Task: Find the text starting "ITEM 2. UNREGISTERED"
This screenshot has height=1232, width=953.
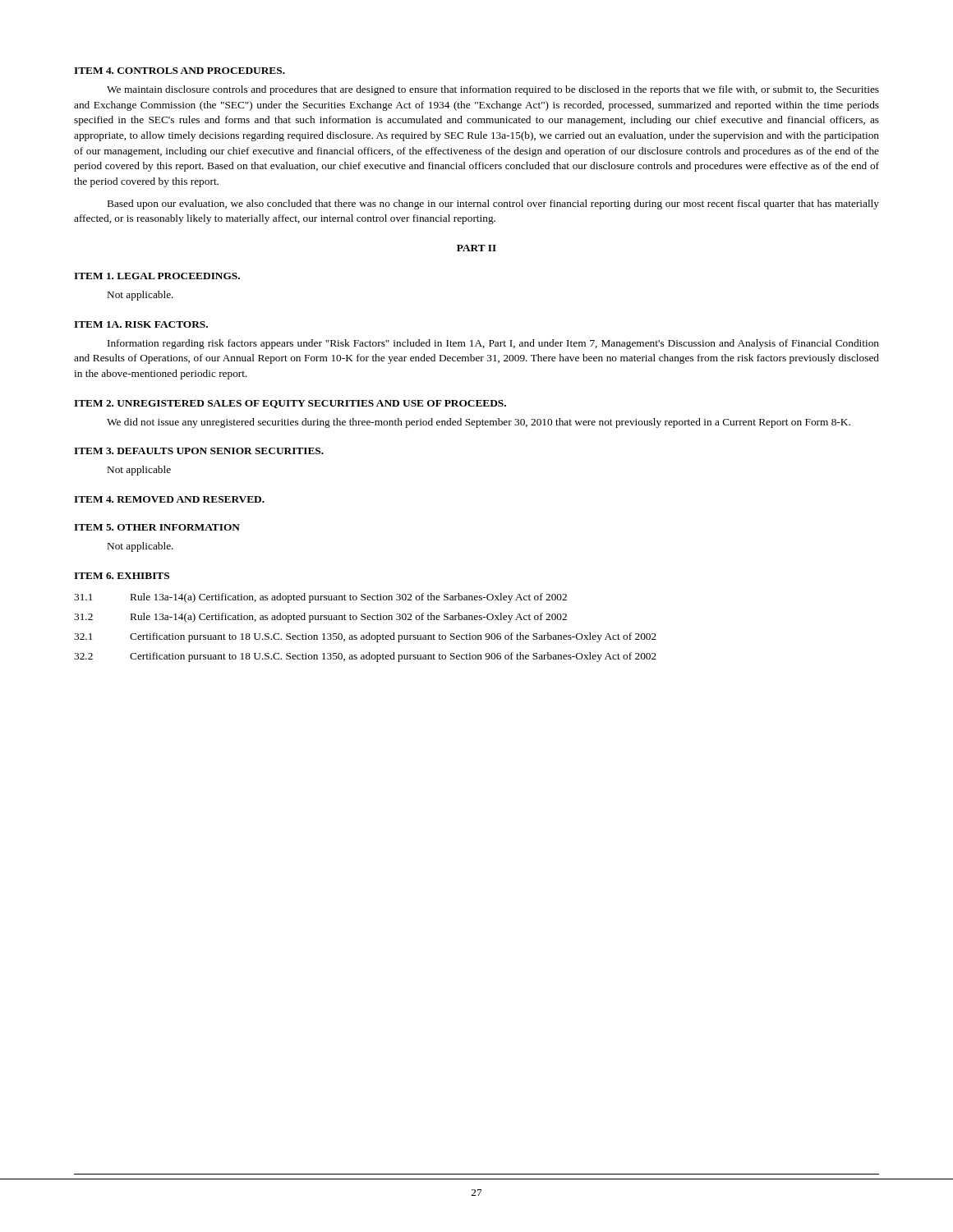Action: click(x=290, y=402)
